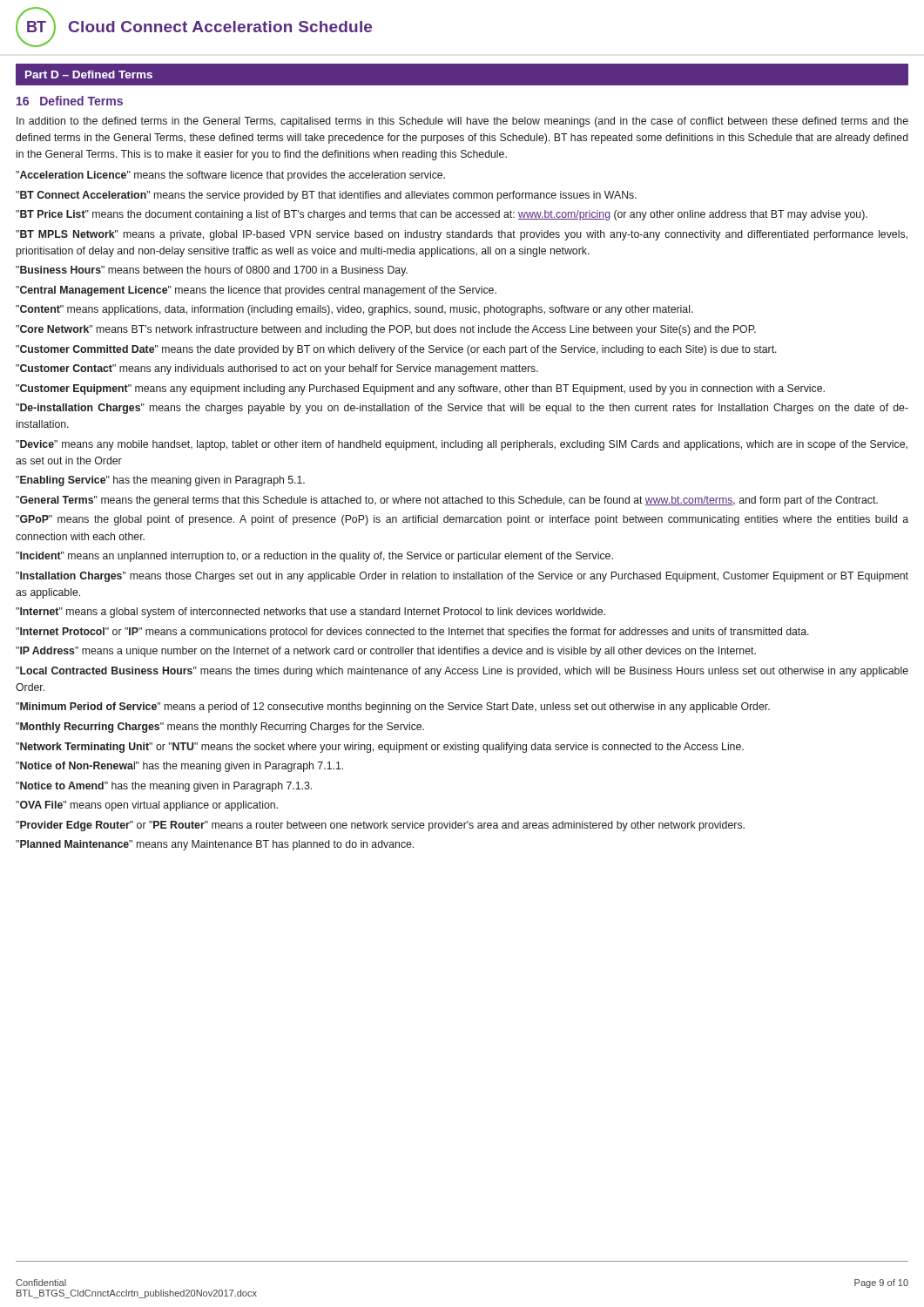
Task: Select the text block with the text ""Content" means applications,"
Action: pos(355,310)
